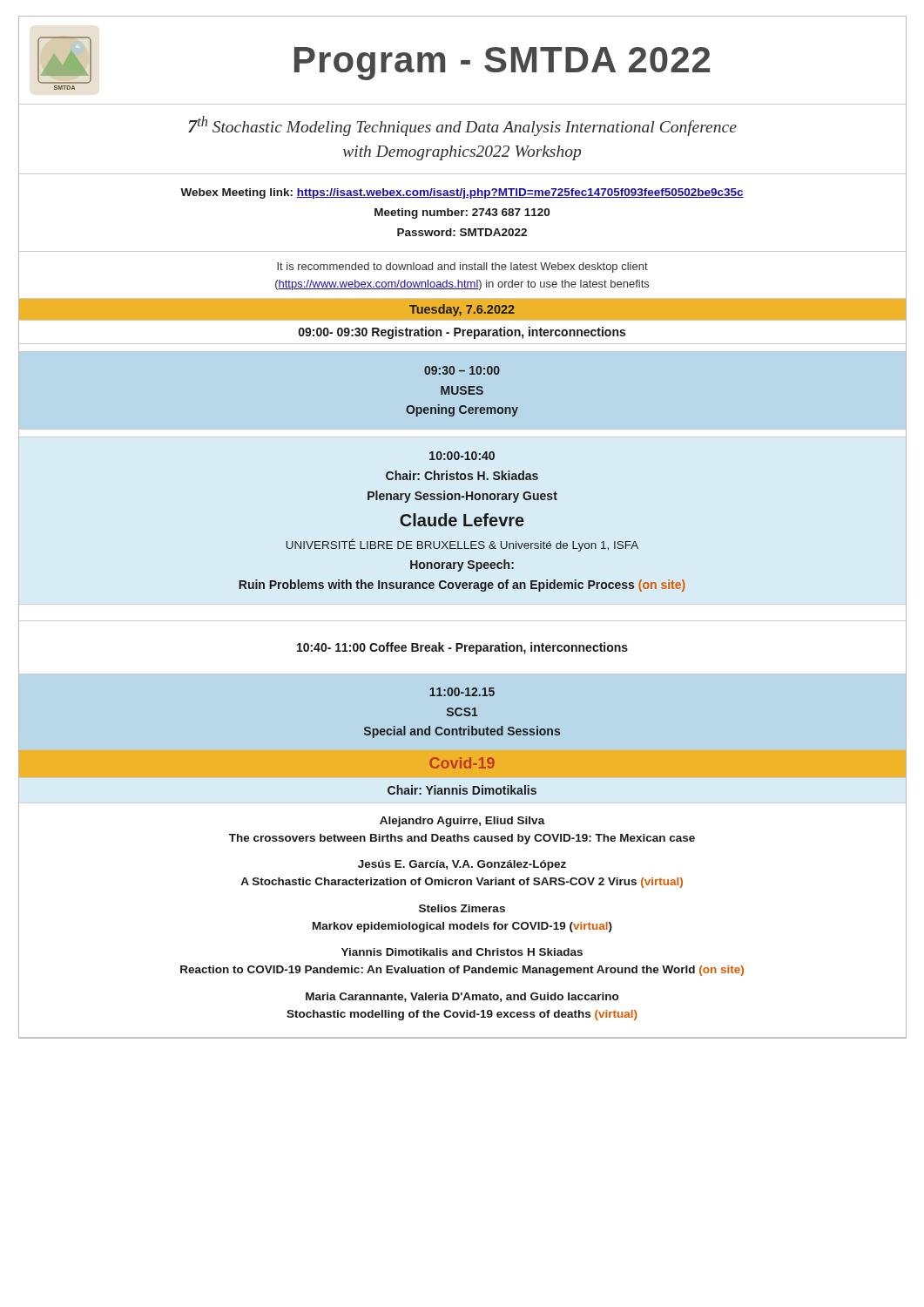The width and height of the screenshot is (924, 1307).
Task: Click on the text block with the text "Stelios Zimeras Markov epidemiological models for COVID-19"
Action: 462,917
